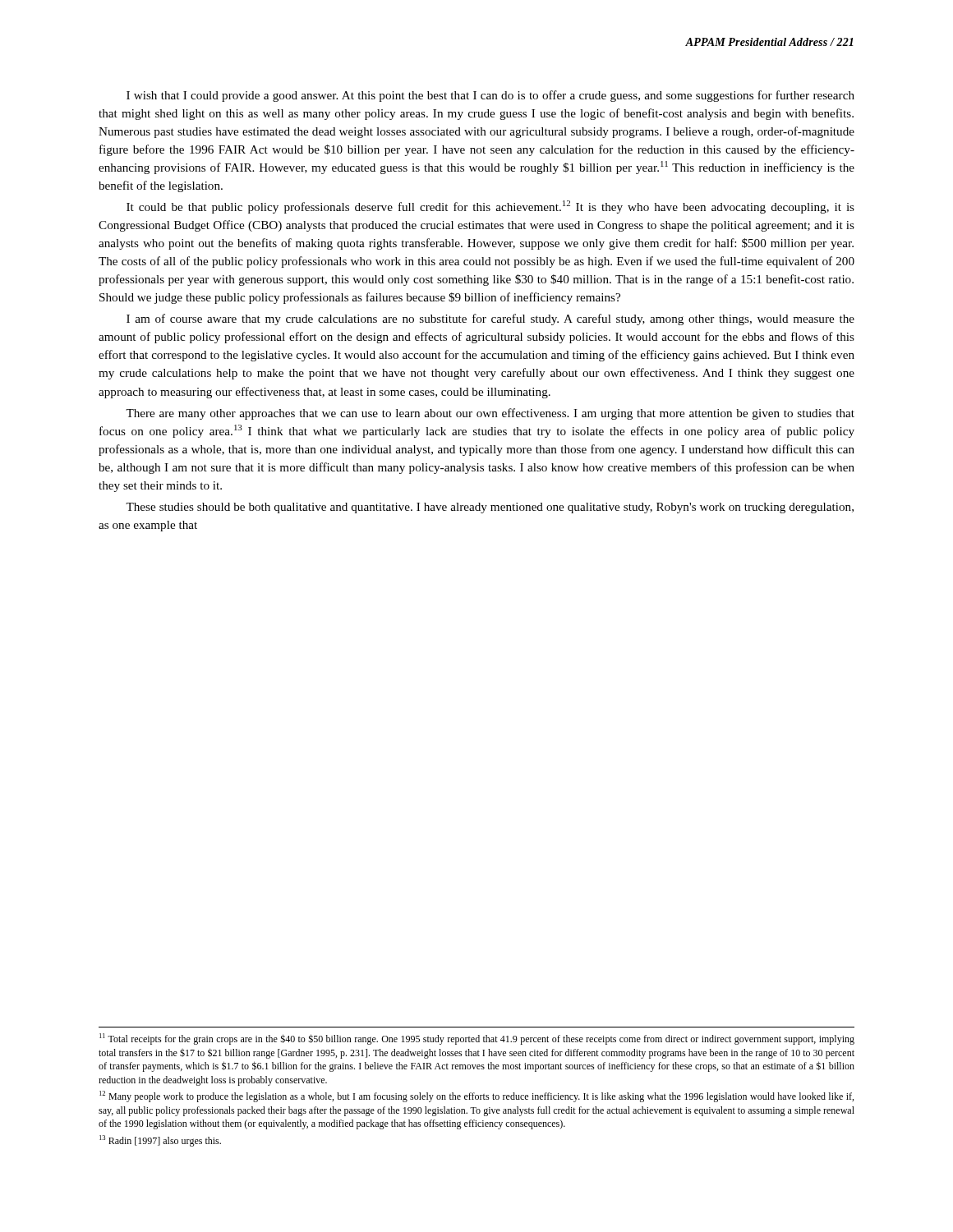
Task: Select the text block that reads "I wish that I could provide"
Action: (476, 141)
